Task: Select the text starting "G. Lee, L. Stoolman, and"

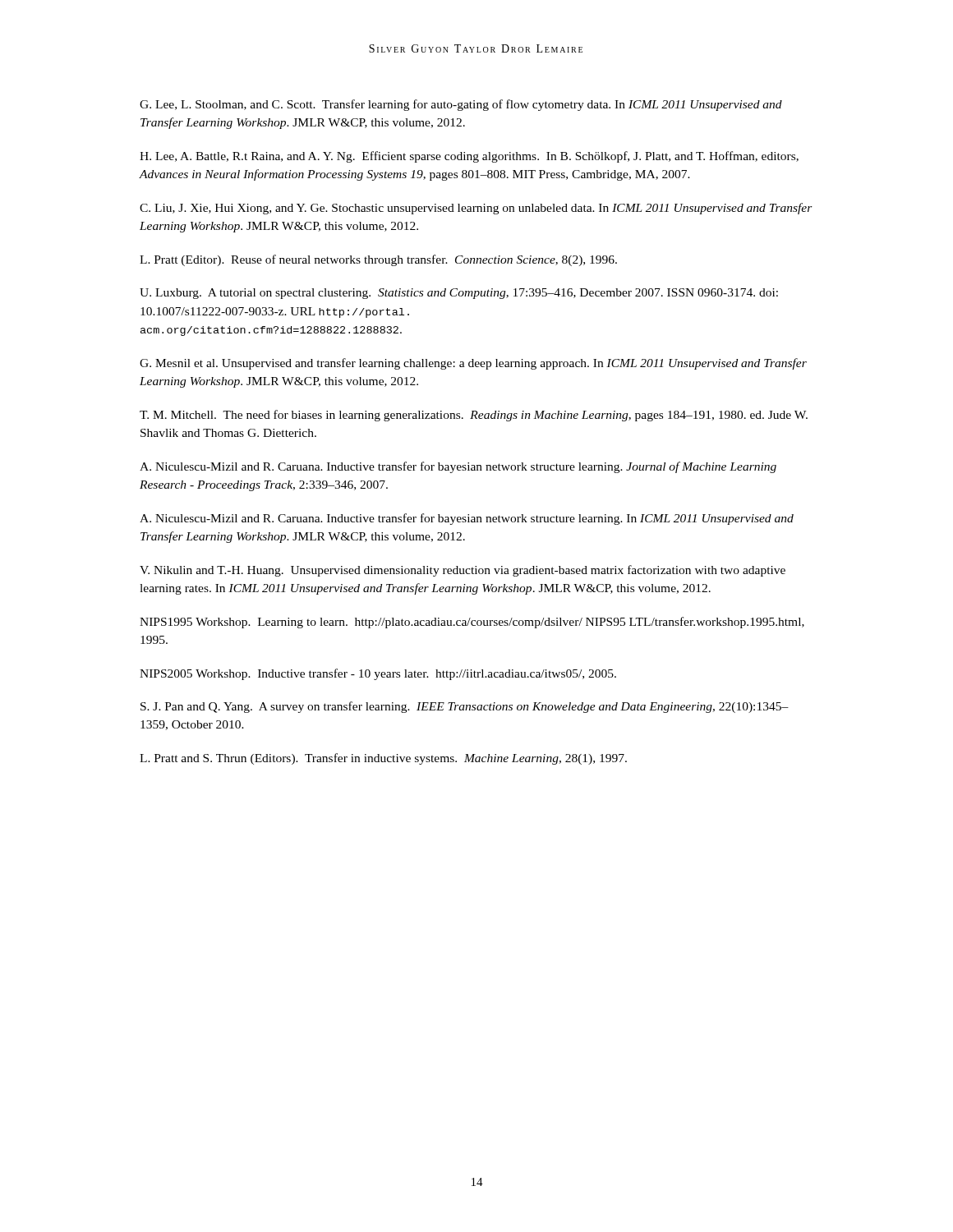Action: [x=476, y=114]
